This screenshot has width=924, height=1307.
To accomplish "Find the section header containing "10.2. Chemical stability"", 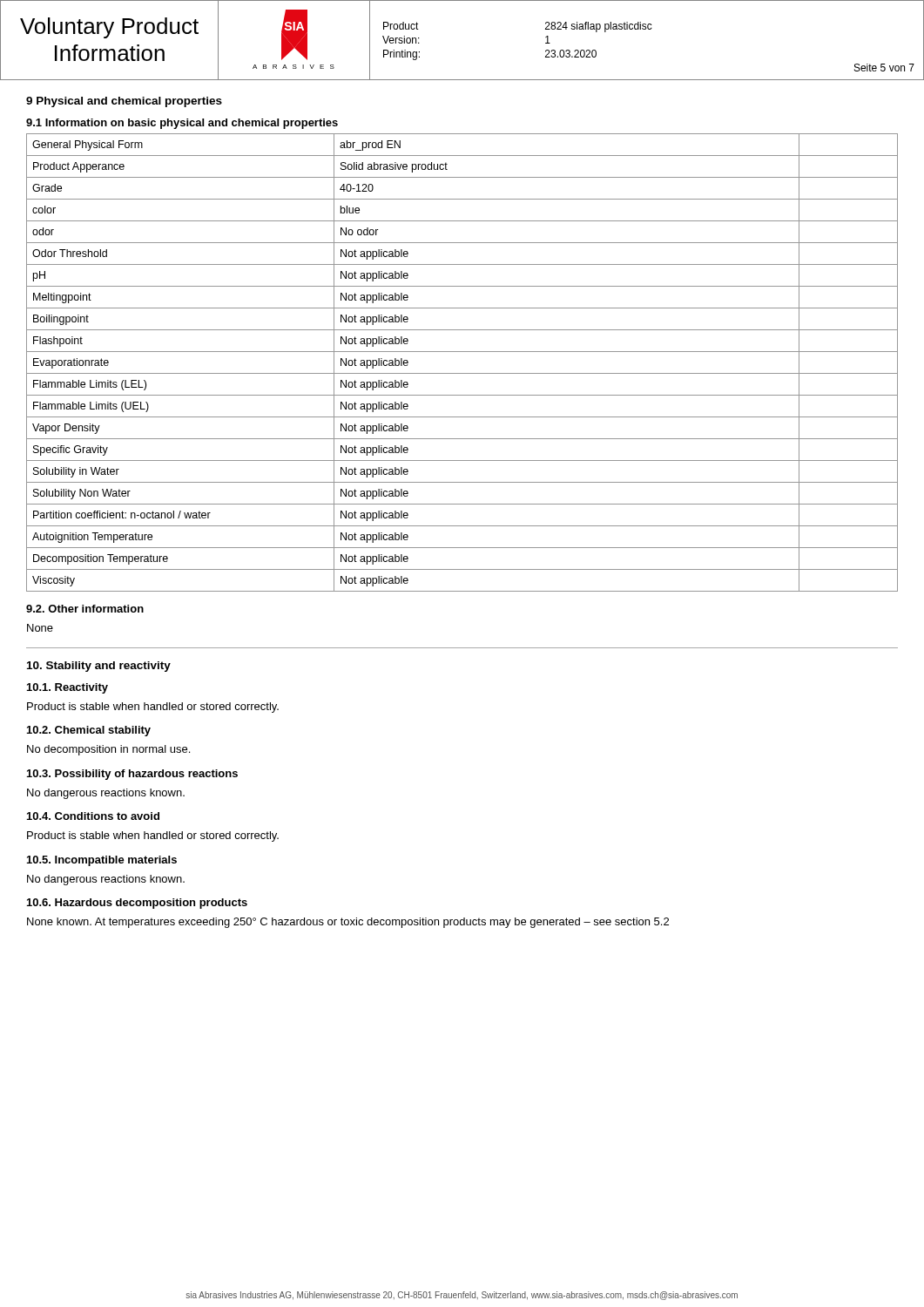I will [88, 730].
